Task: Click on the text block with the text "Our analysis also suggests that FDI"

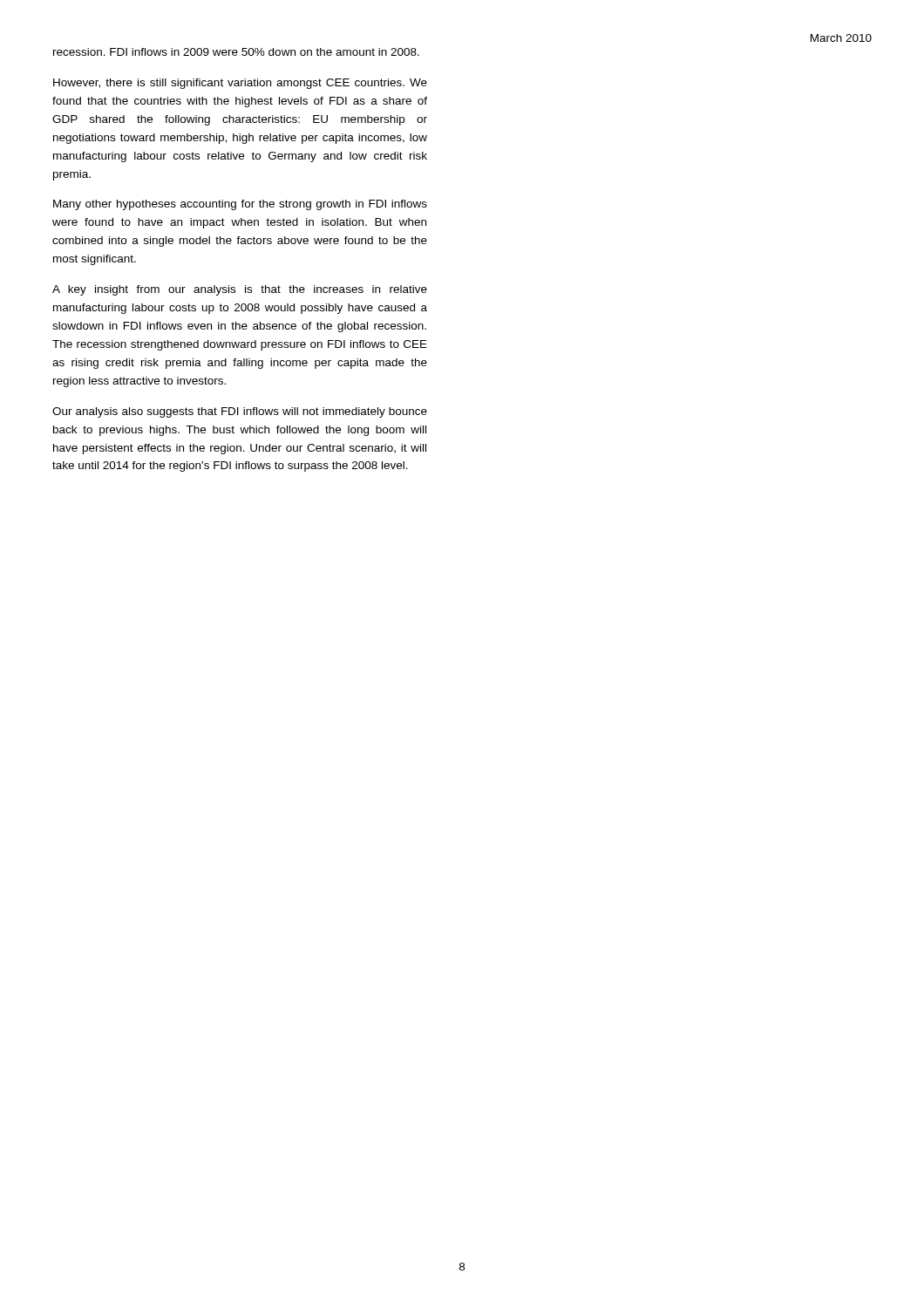Action: [x=240, y=438]
